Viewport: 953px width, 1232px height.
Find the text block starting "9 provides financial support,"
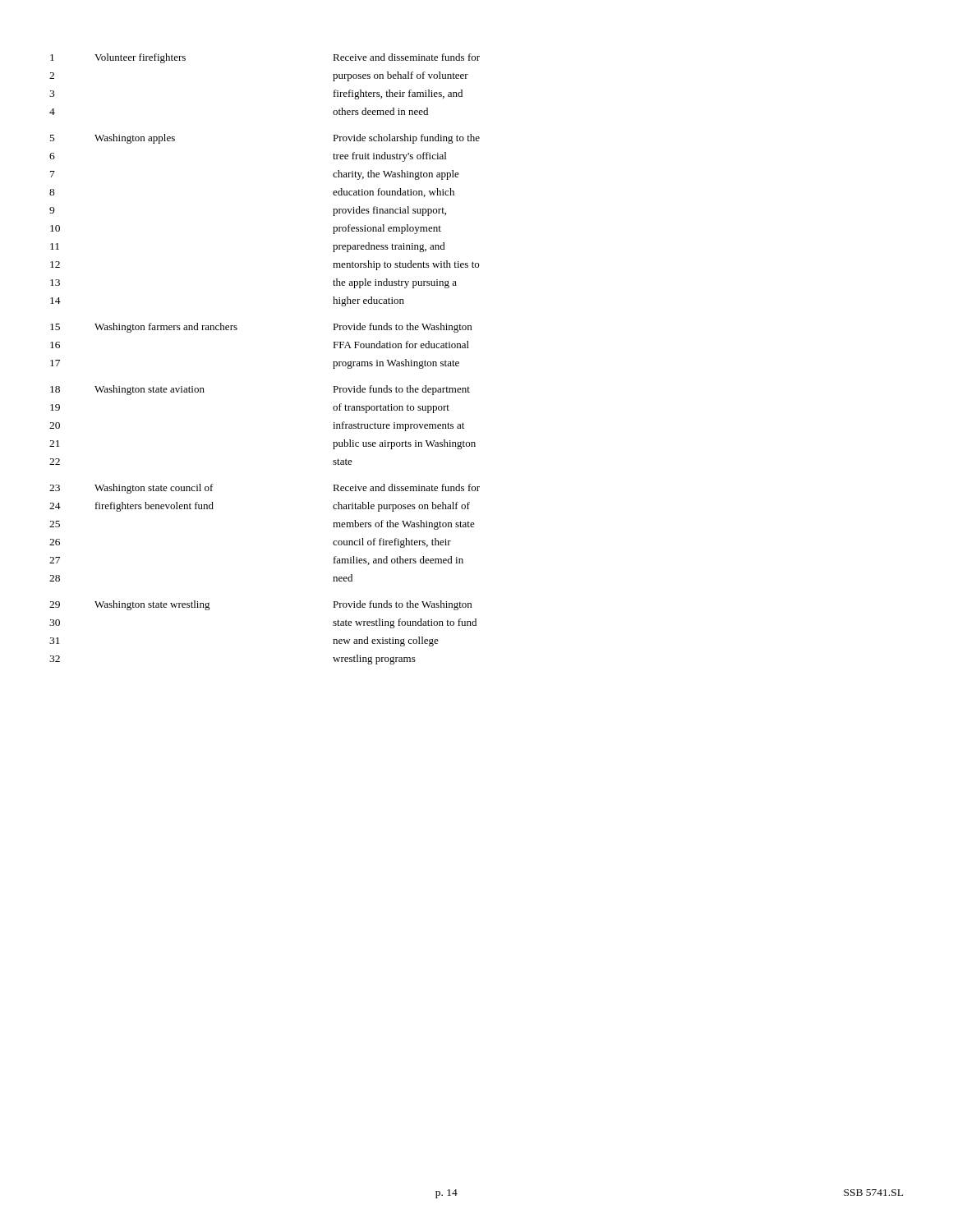coord(51,211)
